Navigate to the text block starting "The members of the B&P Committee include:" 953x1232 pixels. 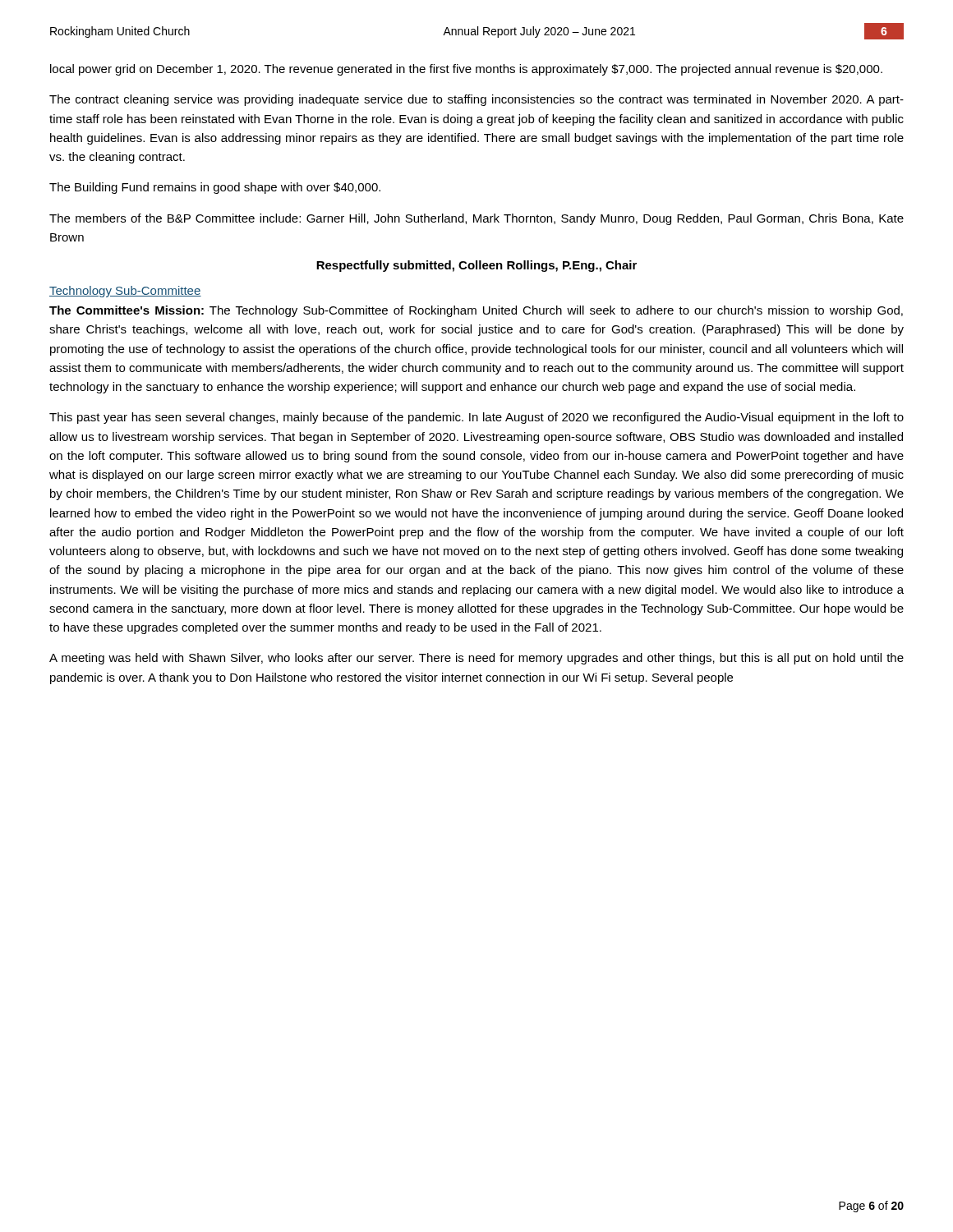point(476,227)
